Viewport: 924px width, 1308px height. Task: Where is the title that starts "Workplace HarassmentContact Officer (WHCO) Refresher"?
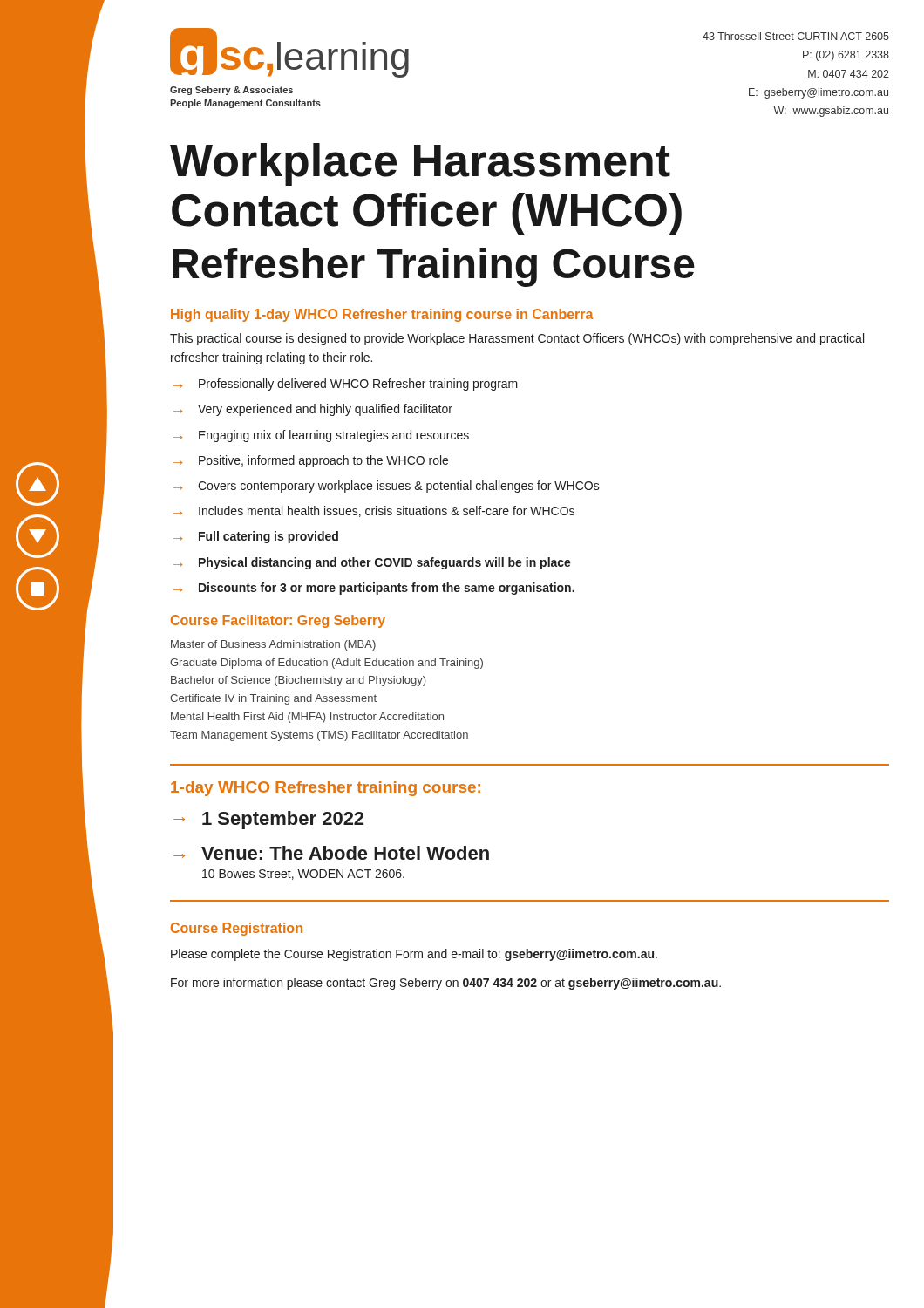(530, 212)
